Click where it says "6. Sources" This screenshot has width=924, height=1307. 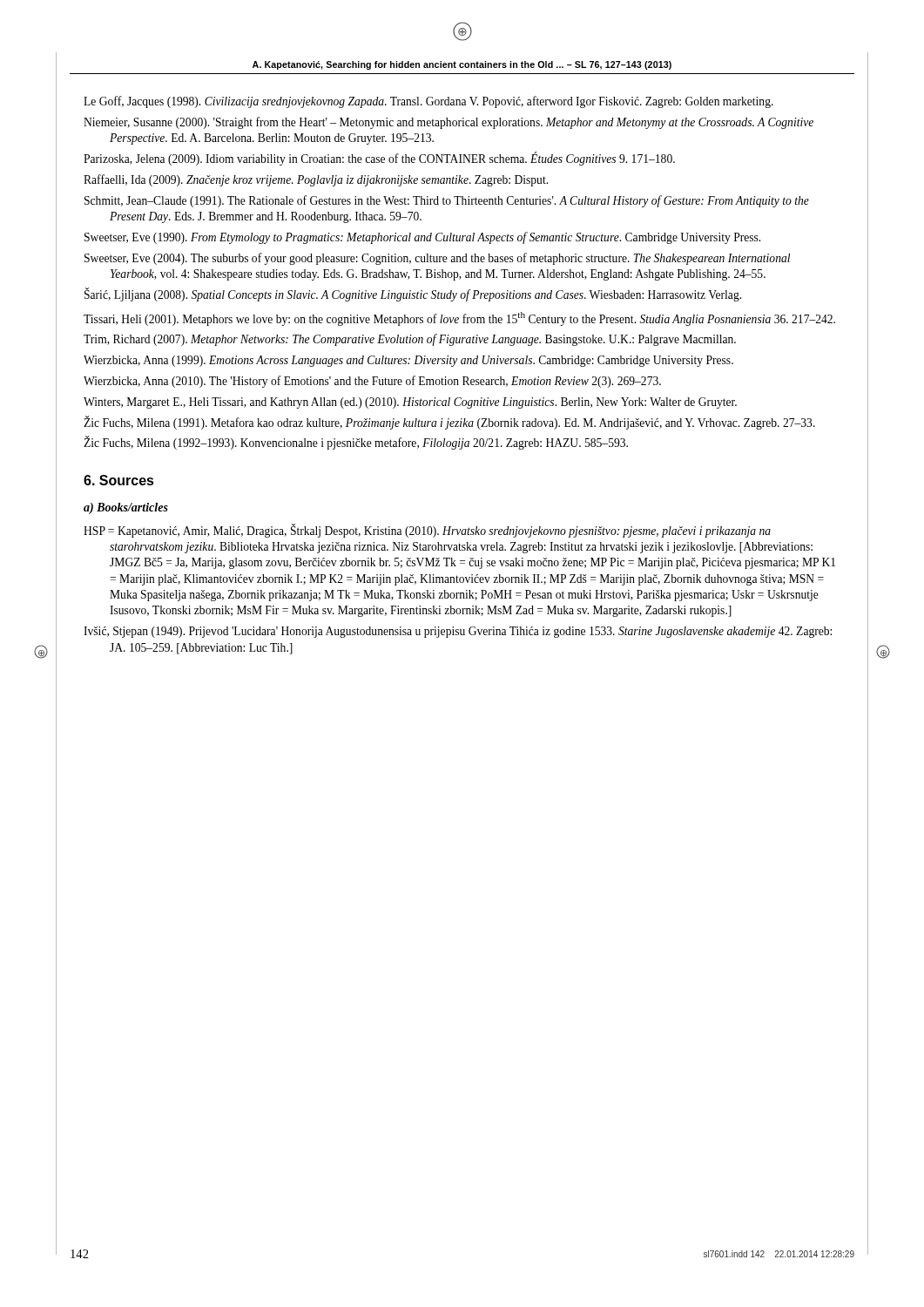pos(119,480)
